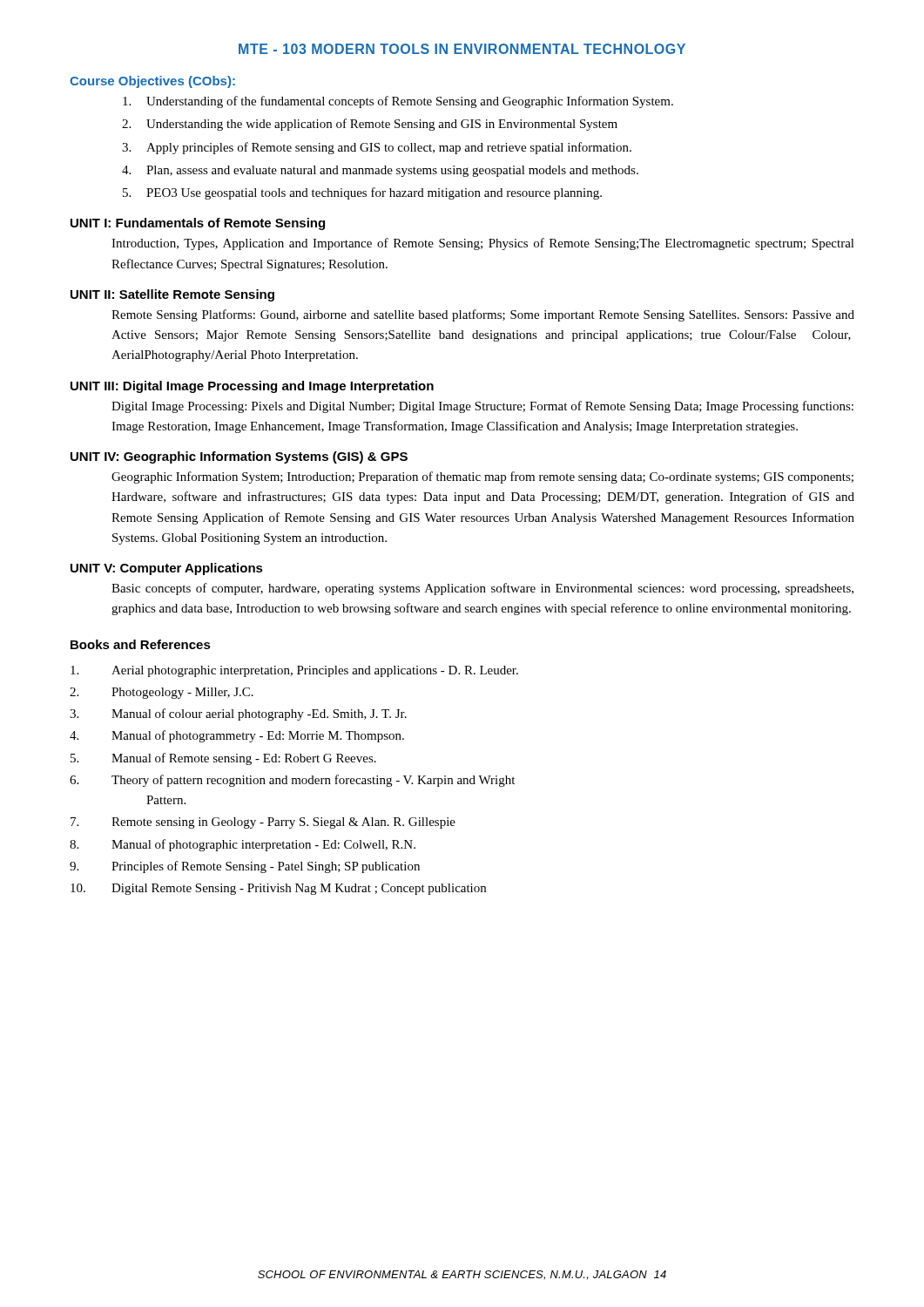Locate the block of text that opens with "4. Manual of photogrammetry - Ed: Morrie M."

(x=237, y=736)
